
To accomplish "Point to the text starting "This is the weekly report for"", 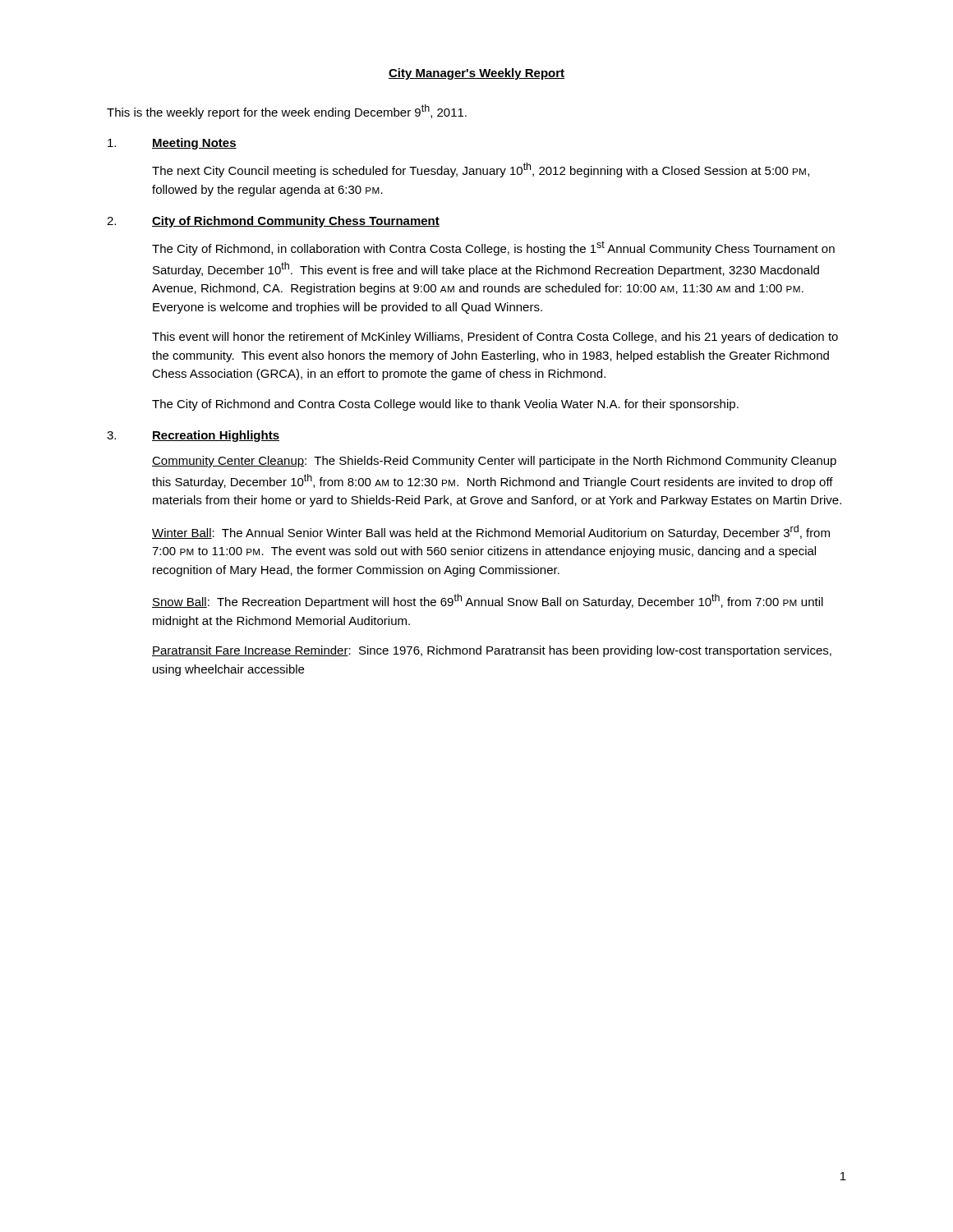I will (287, 111).
